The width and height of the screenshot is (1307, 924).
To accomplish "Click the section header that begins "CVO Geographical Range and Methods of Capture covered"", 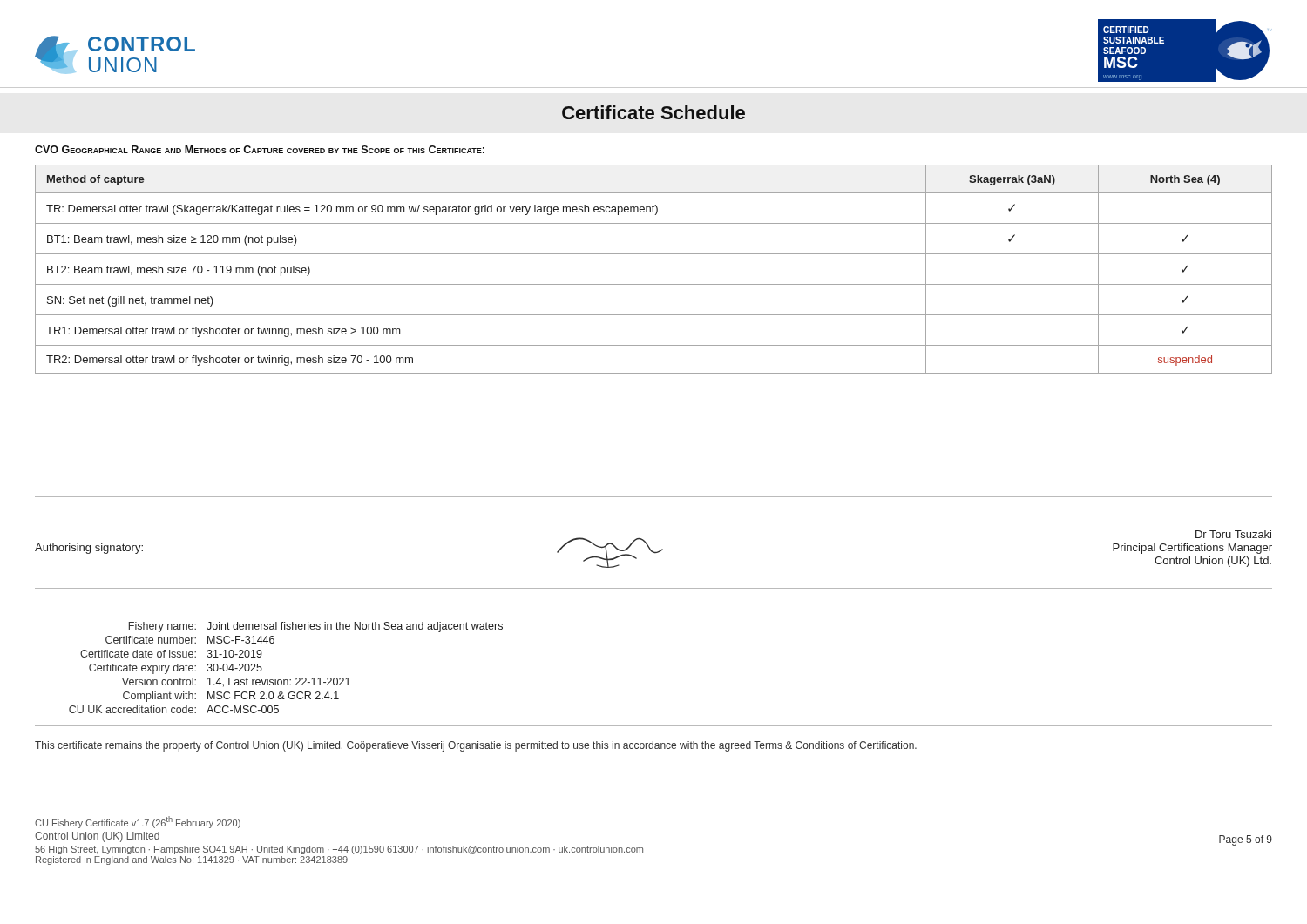I will point(260,150).
